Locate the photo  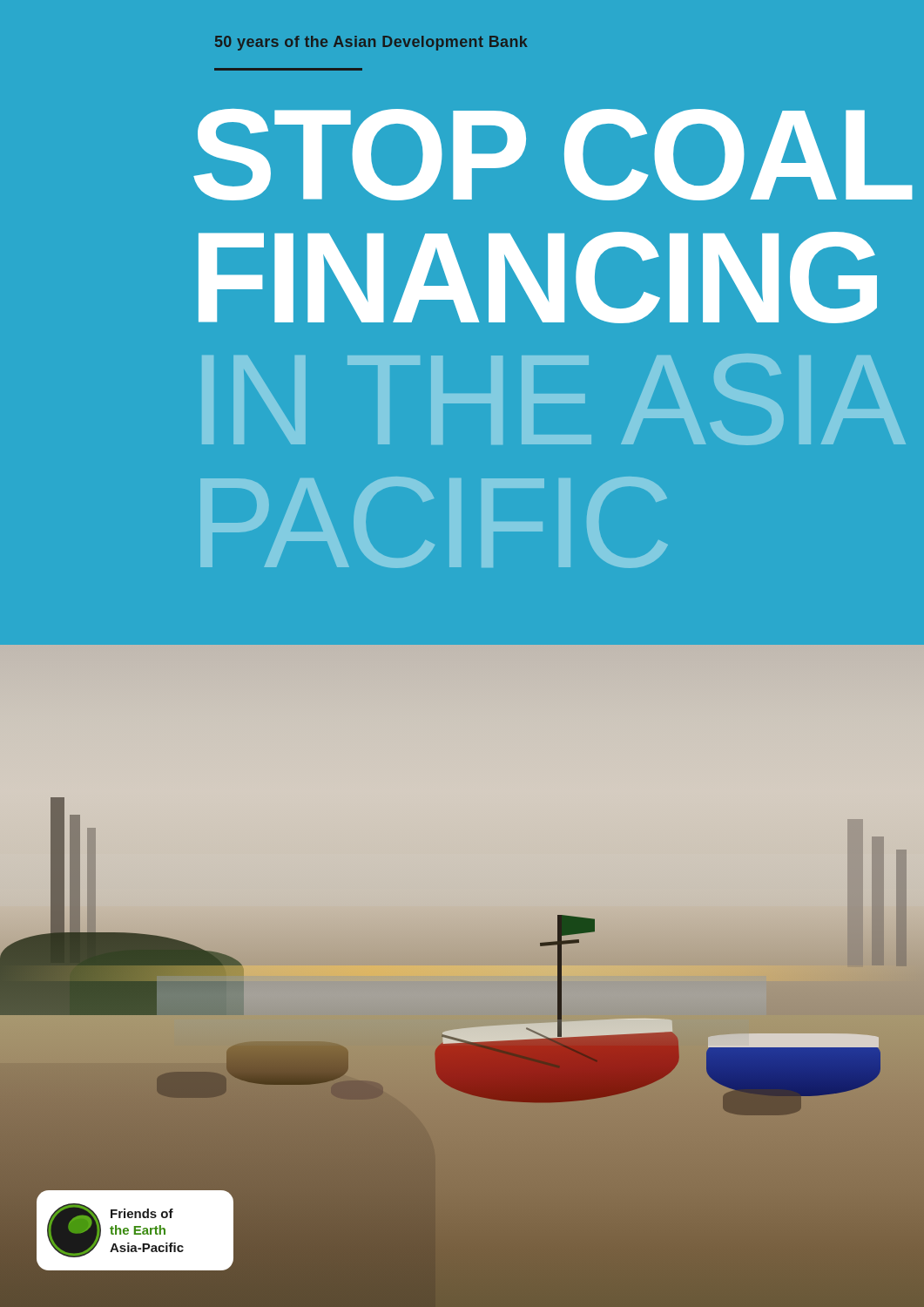462,976
